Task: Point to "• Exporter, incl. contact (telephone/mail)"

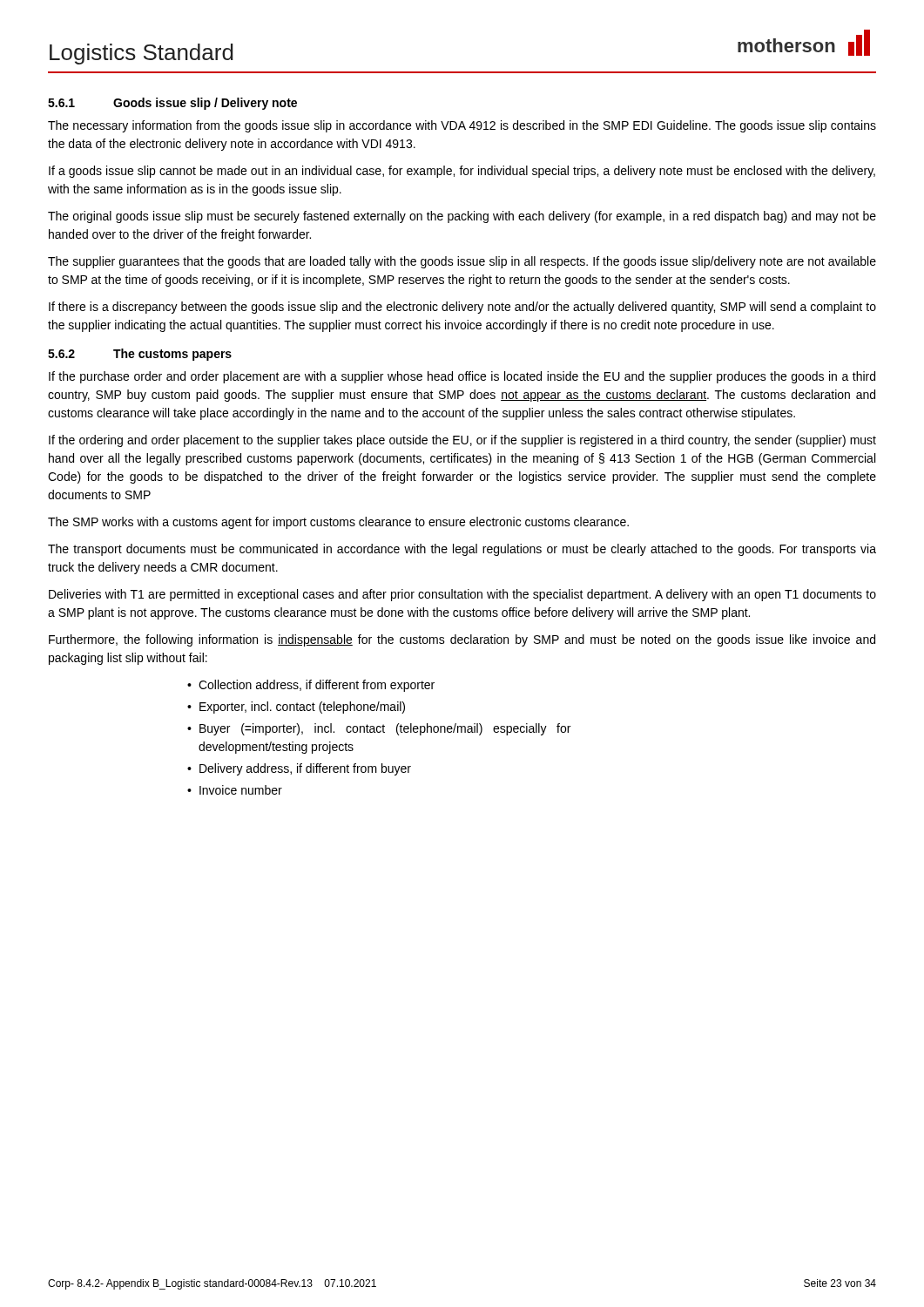Action: pyautogui.click(x=297, y=707)
